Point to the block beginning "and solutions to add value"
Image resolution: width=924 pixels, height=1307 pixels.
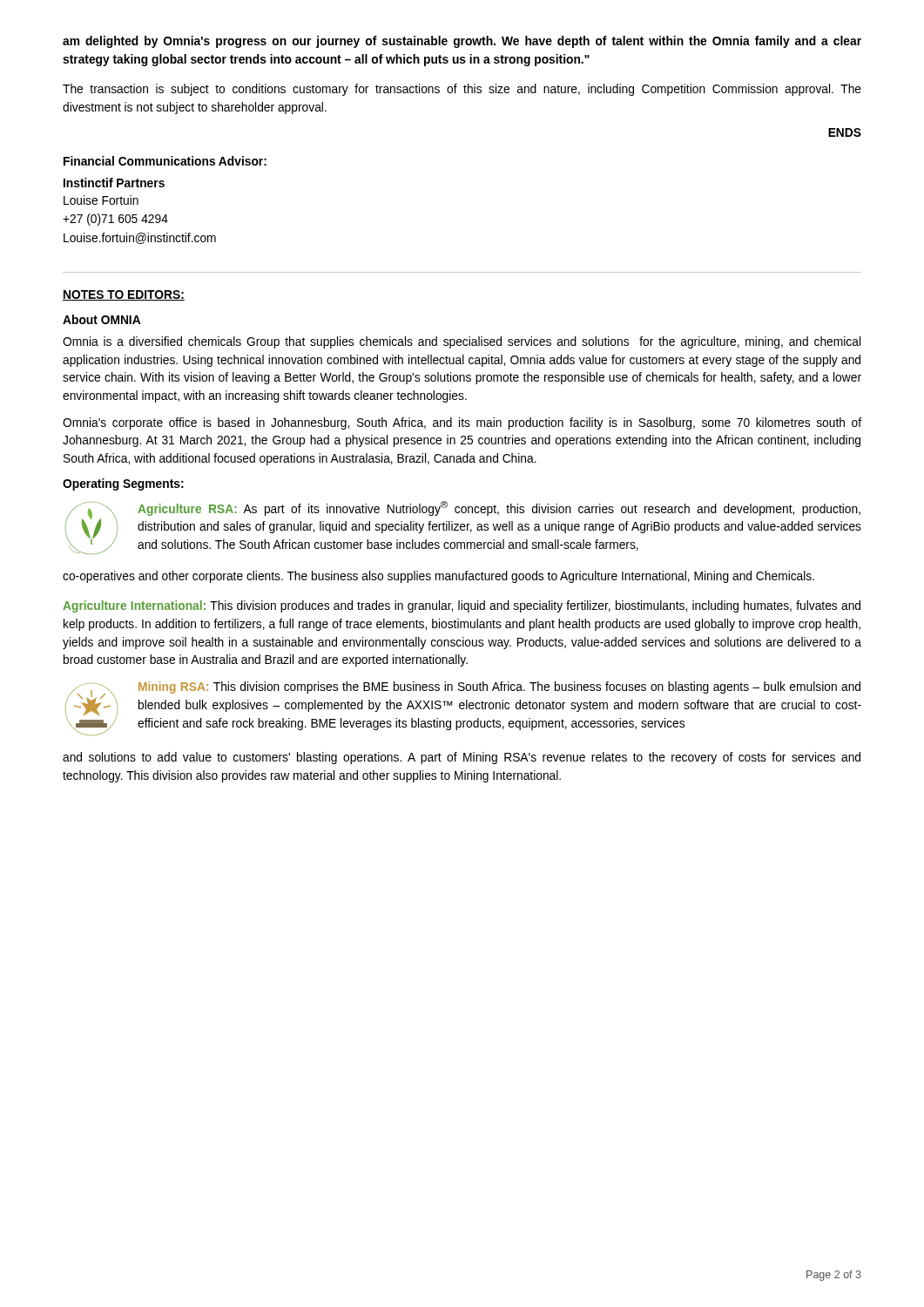point(462,767)
